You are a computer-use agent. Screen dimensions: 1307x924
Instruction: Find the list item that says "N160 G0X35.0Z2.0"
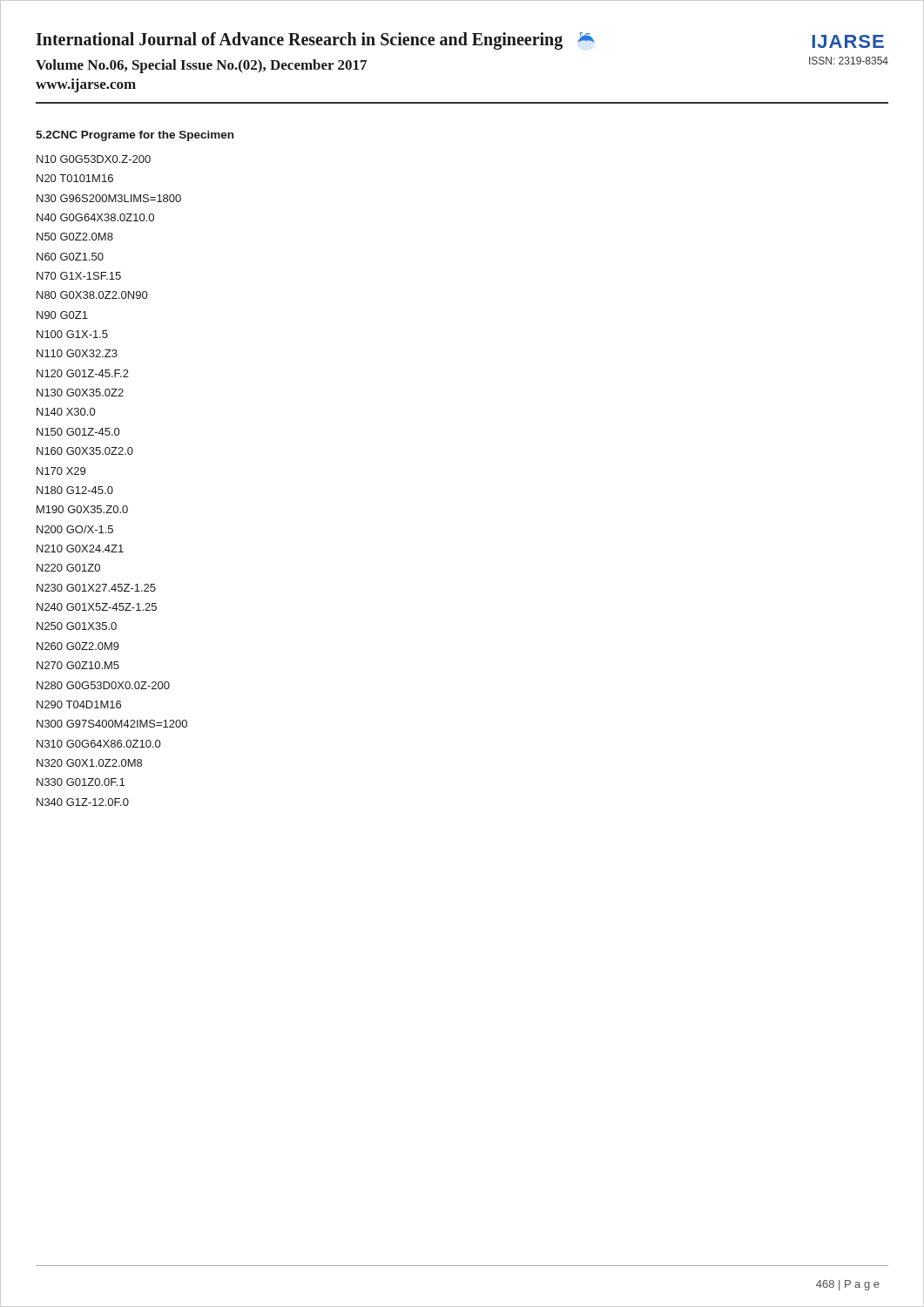[84, 451]
